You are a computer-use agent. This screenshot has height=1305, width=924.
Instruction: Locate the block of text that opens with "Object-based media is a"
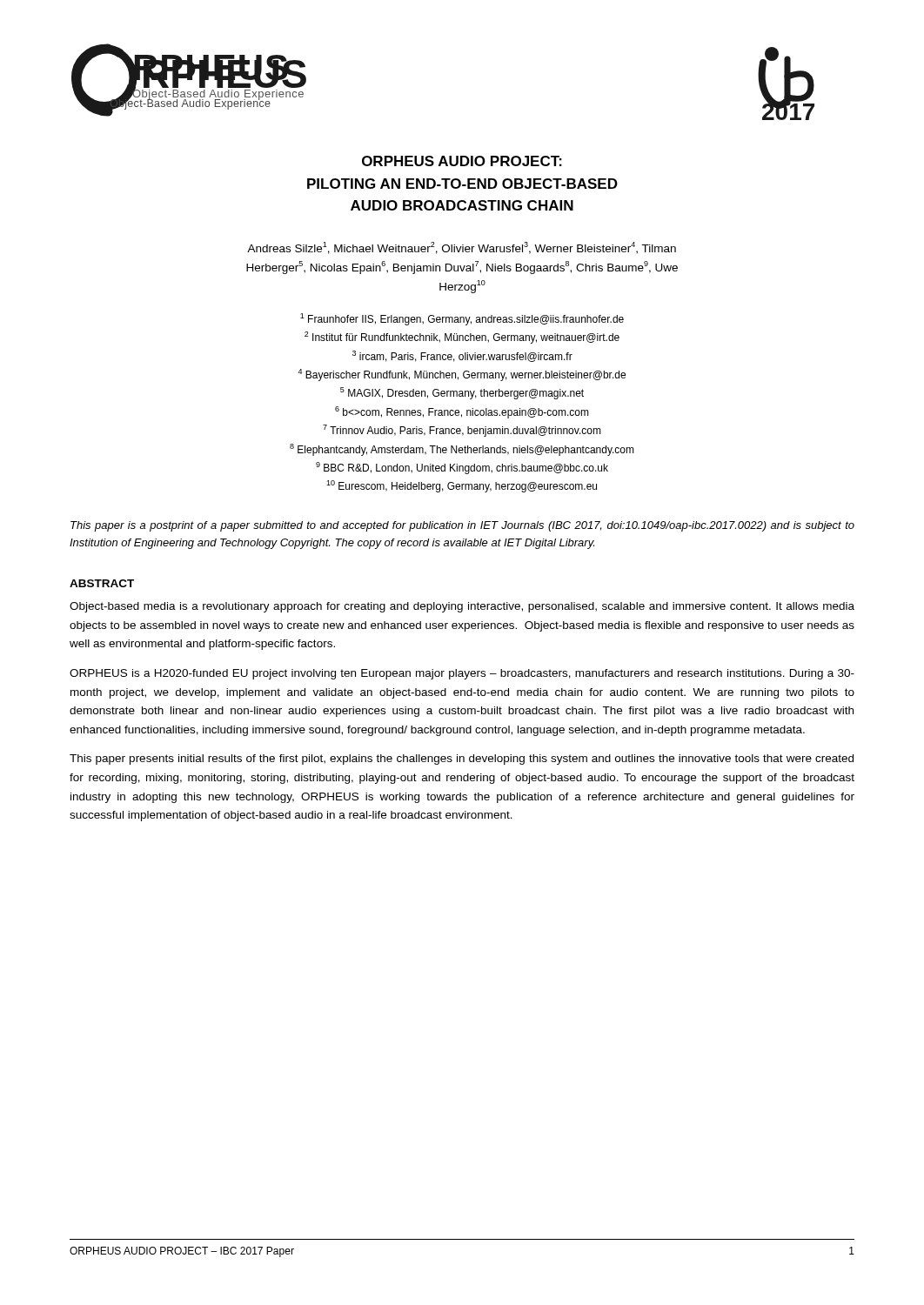point(462,625)
